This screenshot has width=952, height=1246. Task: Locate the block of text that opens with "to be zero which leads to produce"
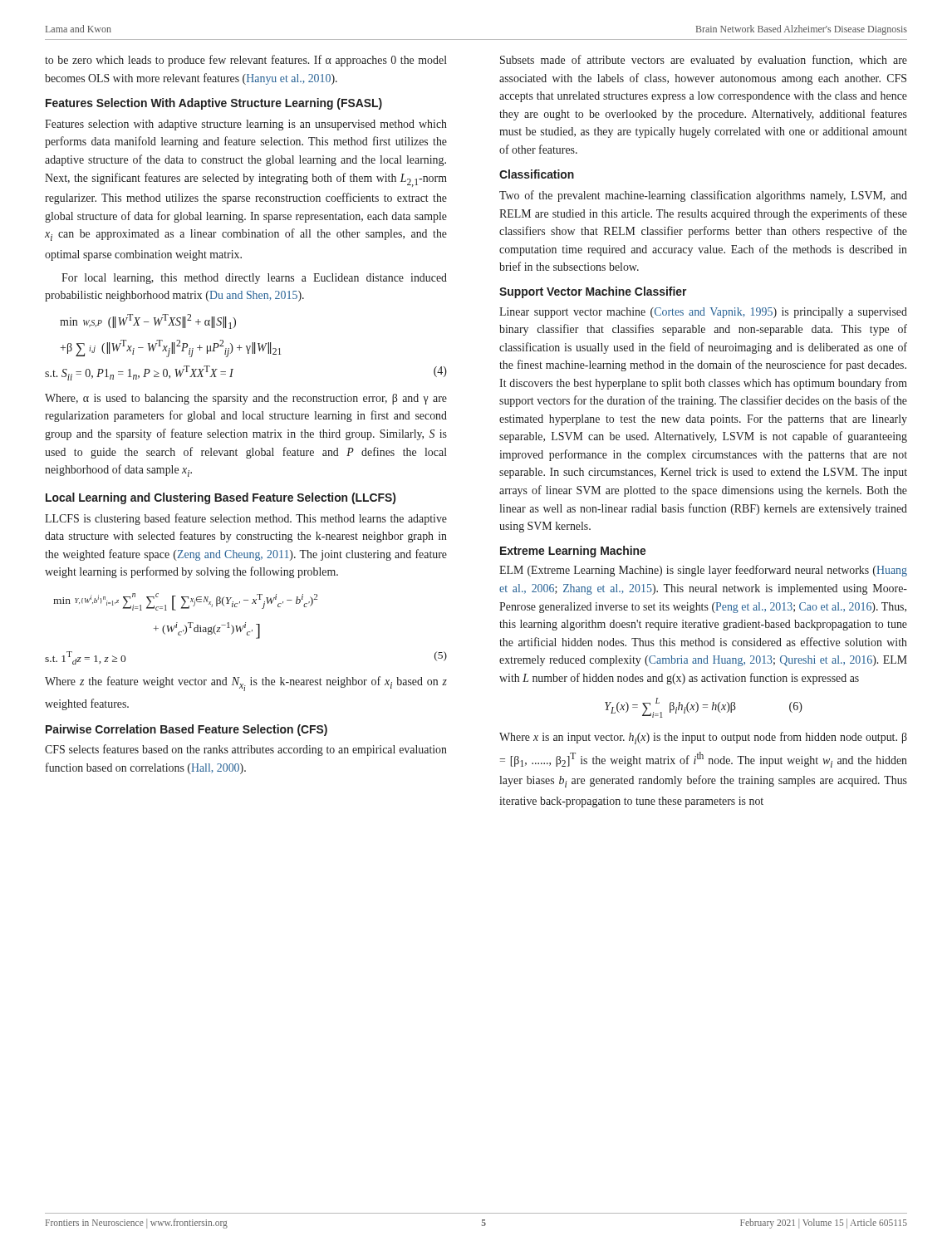pos(246,69)
